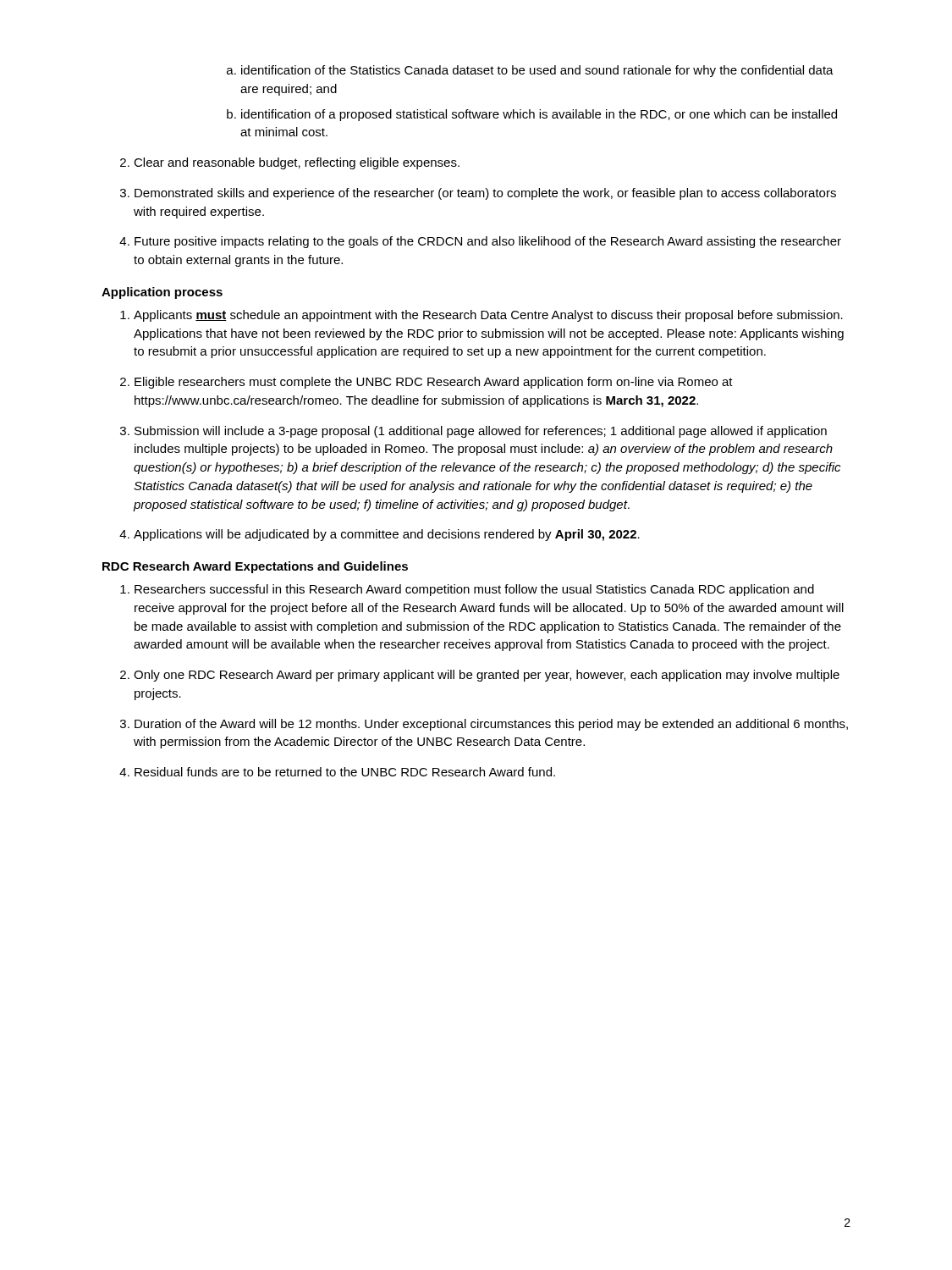Locate the list item that says "Researchers successful in this Research"

(x=492, y=617)
